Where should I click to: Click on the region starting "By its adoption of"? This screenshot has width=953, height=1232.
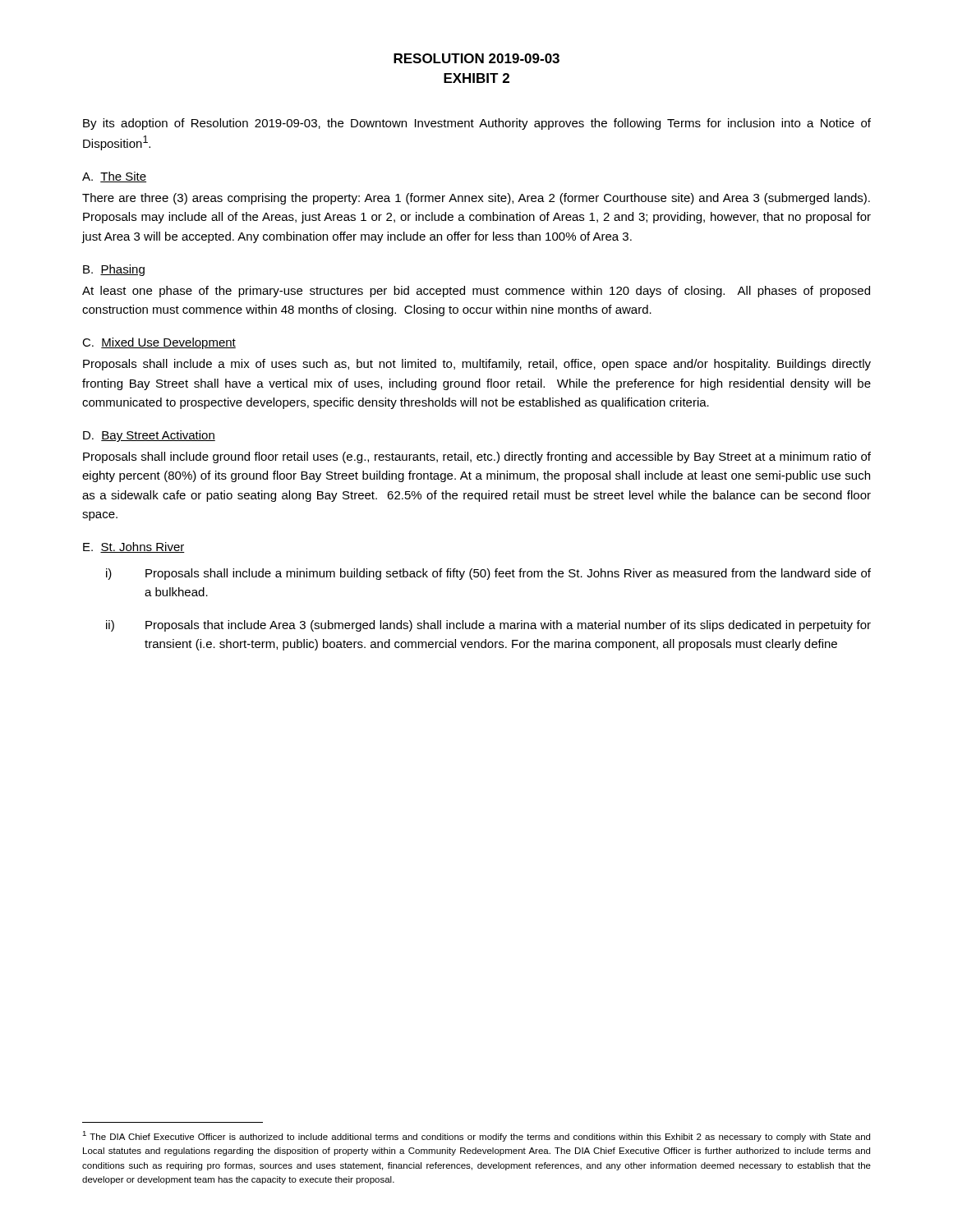(x=476, y=133)
